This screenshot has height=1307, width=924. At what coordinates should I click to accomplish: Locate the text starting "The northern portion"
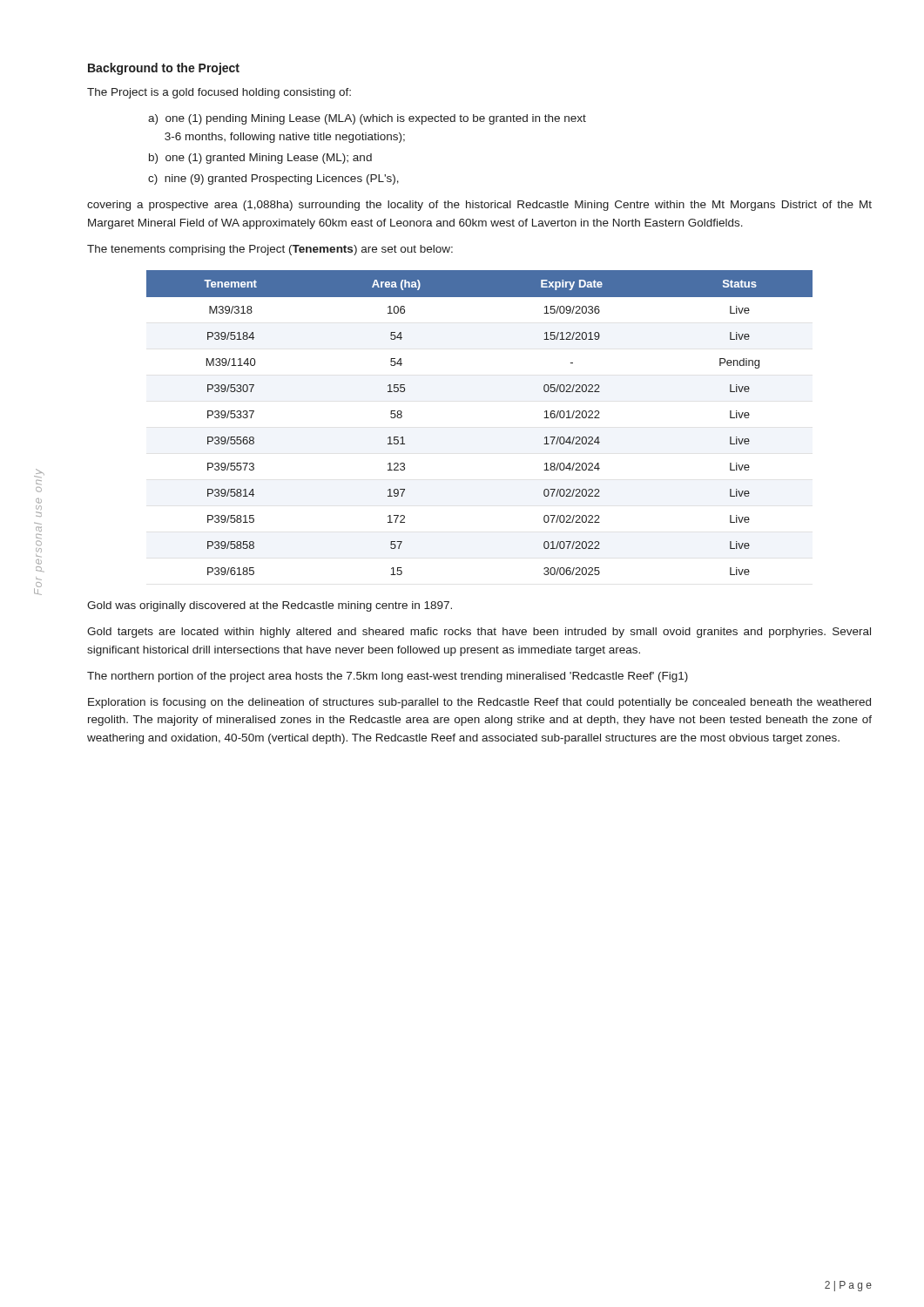[x=388, y=675]
